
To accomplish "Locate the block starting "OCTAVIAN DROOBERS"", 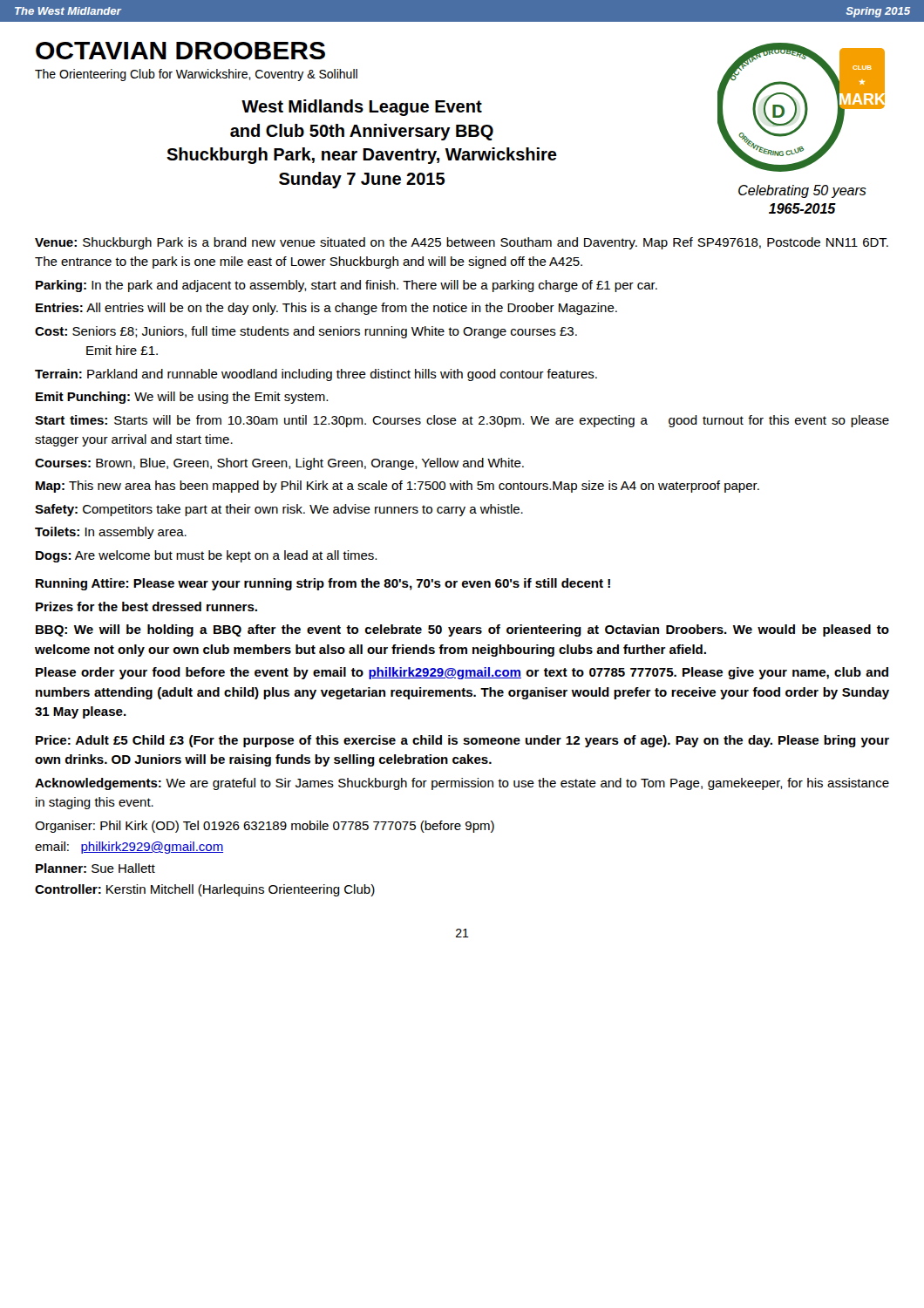I will click(180, 50).
